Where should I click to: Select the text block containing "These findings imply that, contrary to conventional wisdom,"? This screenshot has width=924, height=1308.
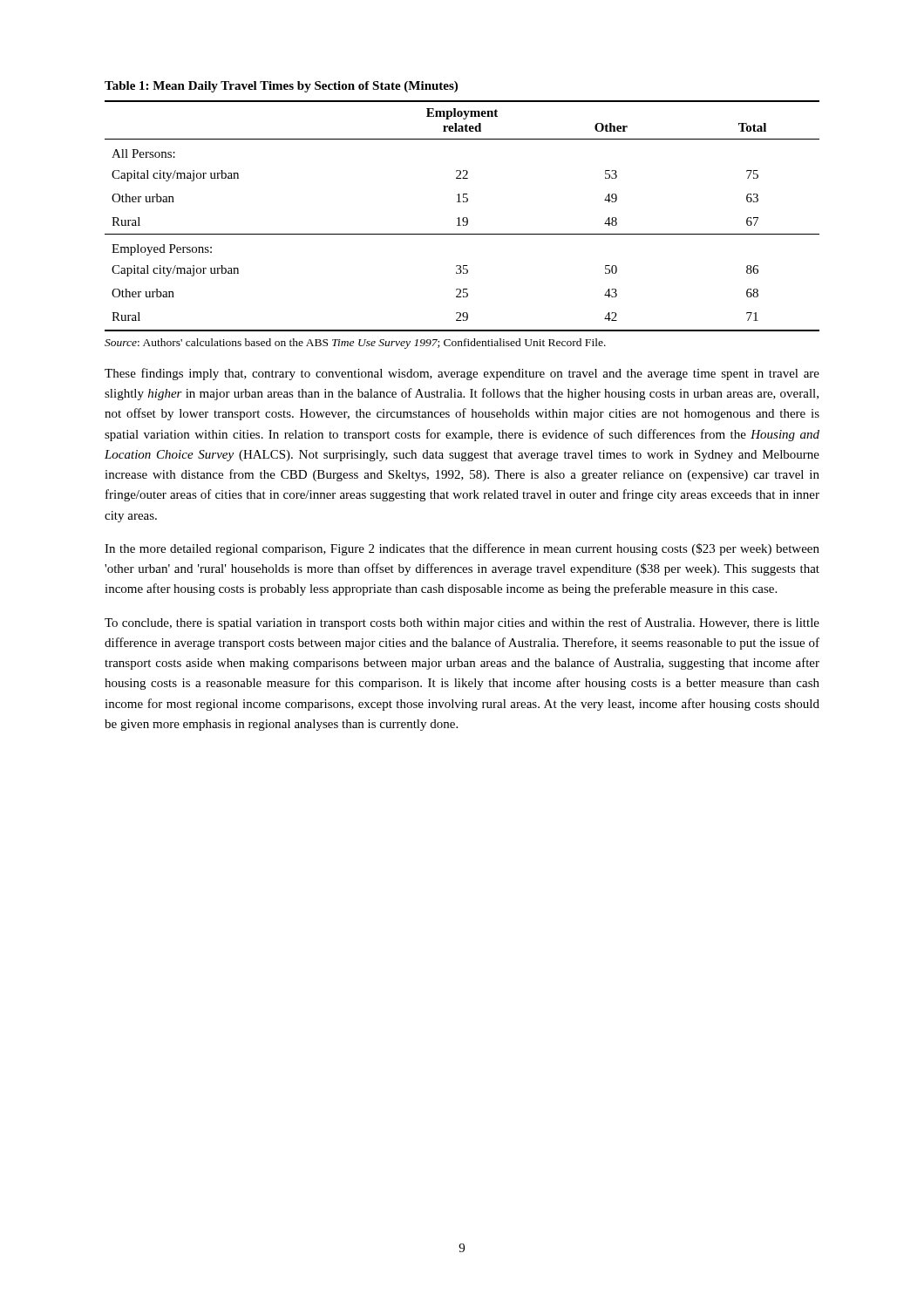click(462, 445)
